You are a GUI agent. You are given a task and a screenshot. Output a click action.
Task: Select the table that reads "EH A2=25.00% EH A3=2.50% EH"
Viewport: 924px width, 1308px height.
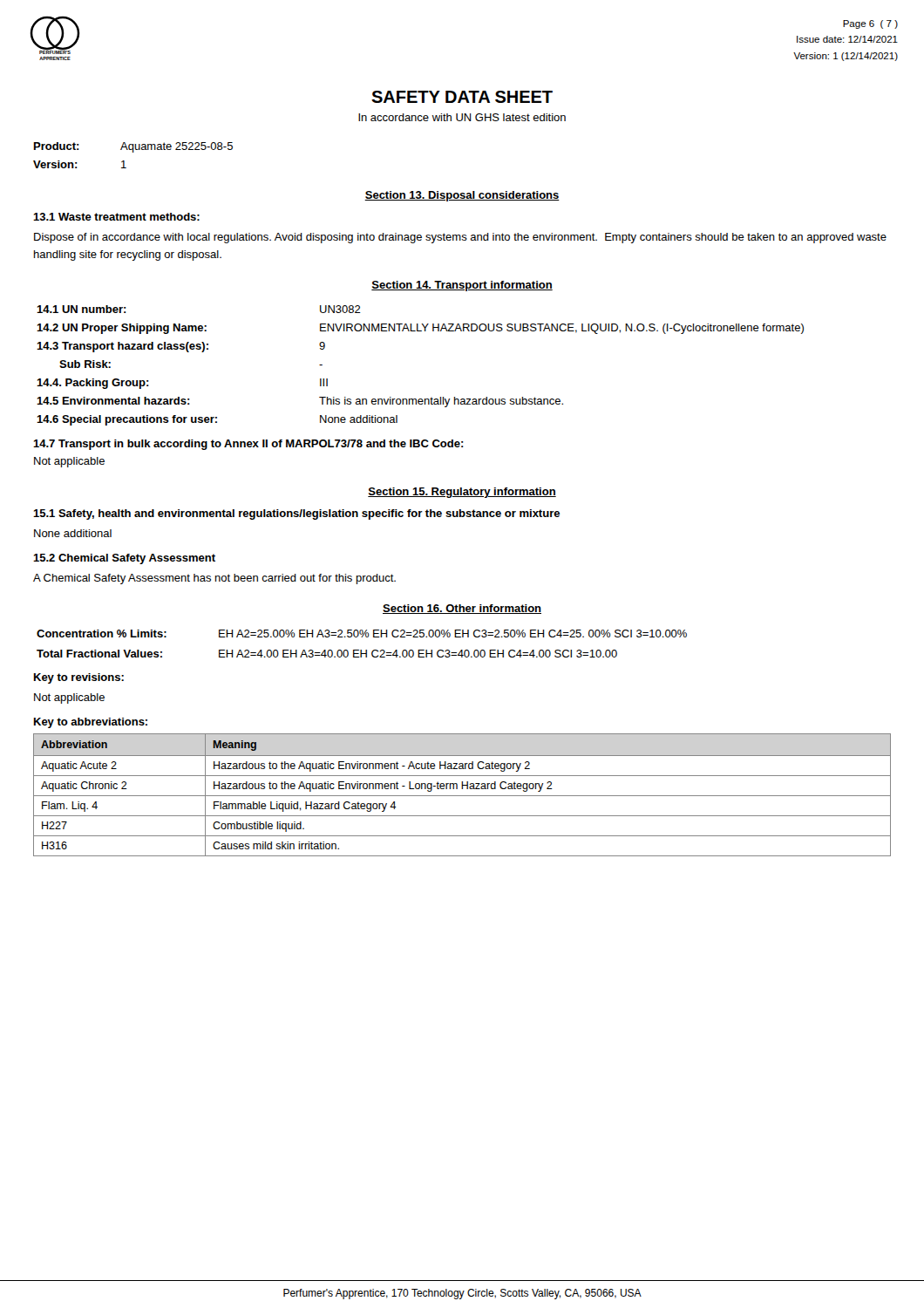pyautogui.click(x=462, y=644)
